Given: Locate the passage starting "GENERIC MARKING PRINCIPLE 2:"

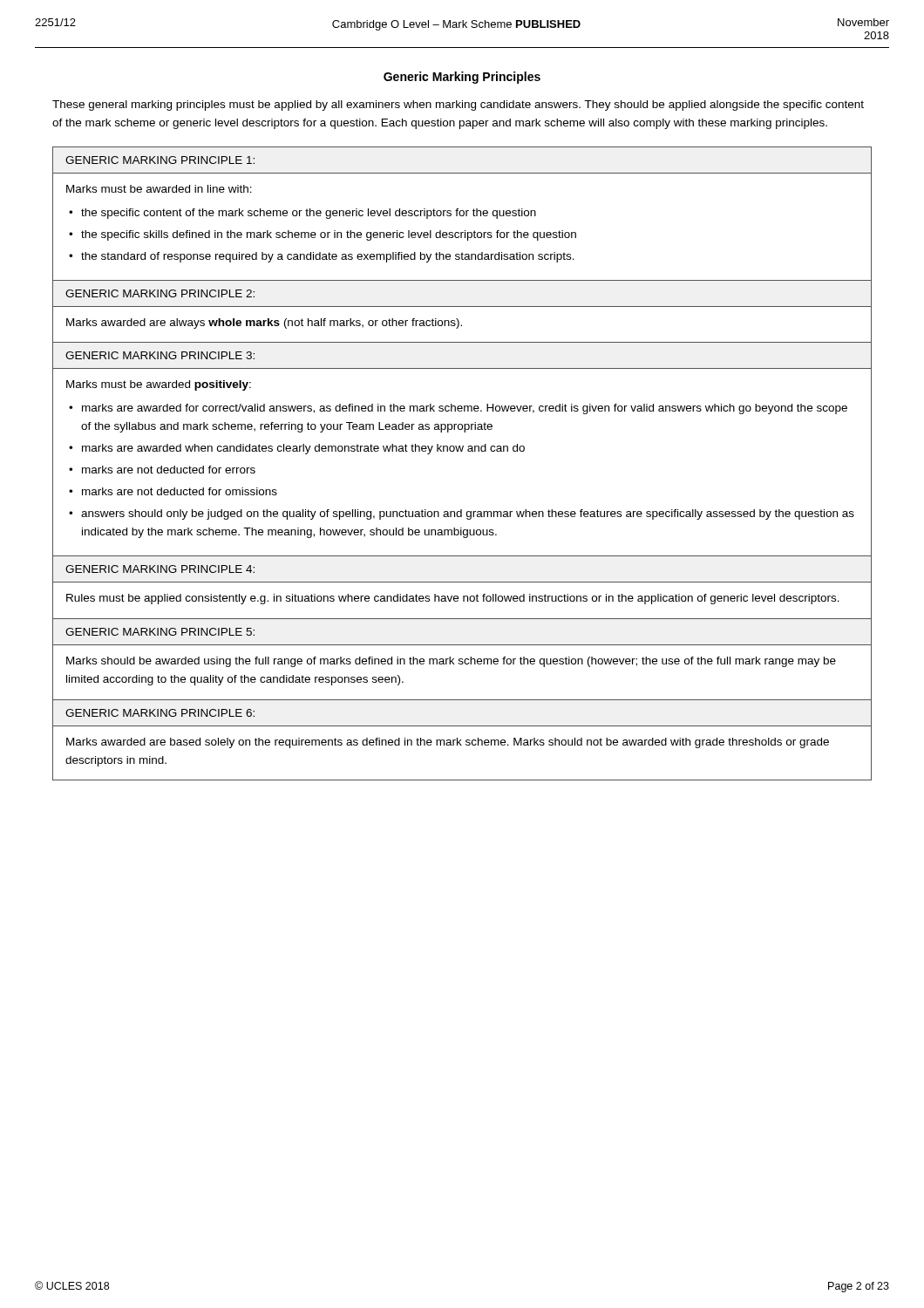Looking at the screenshot, I should [x=161, y=293].
